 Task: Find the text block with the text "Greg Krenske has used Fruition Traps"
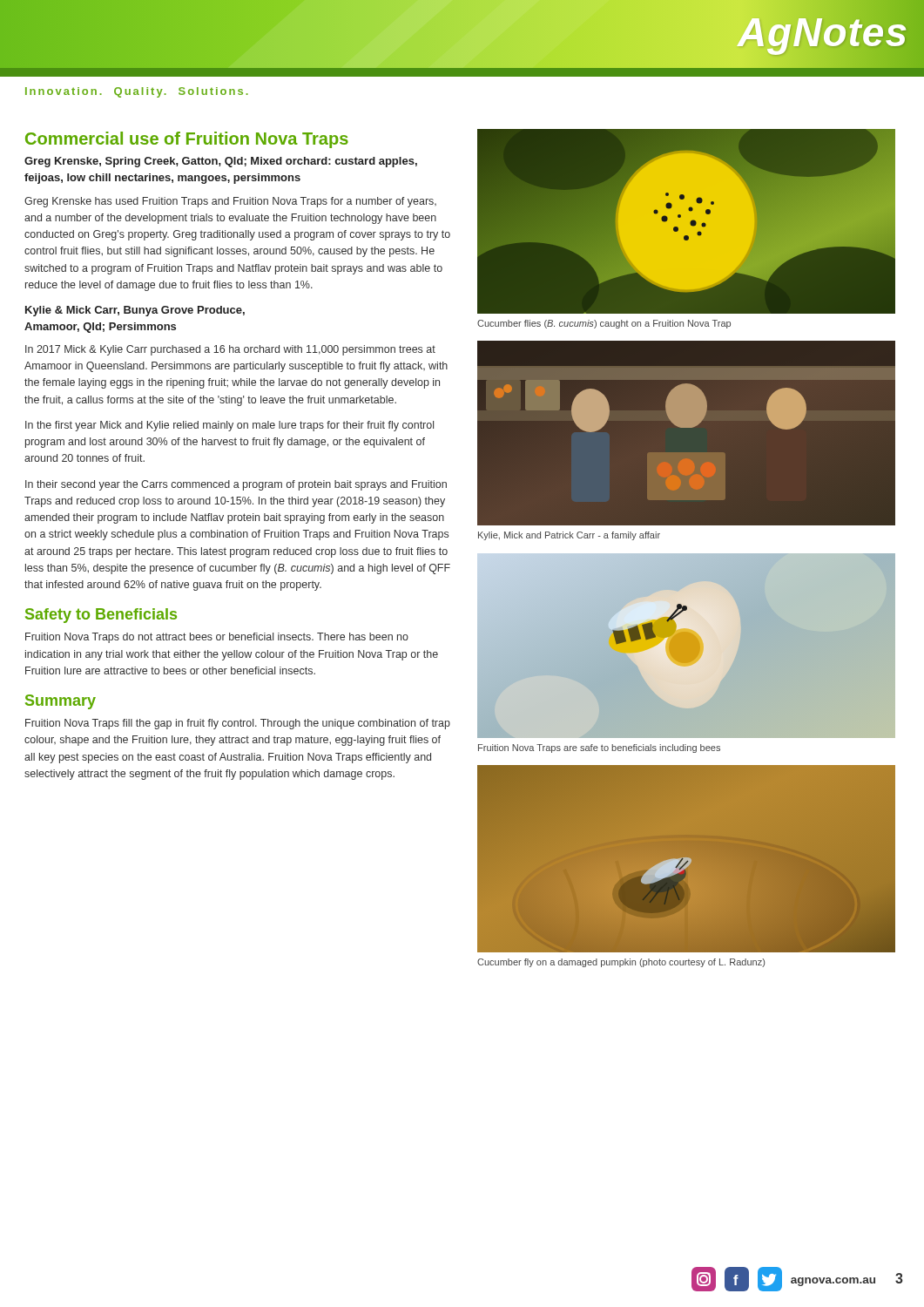(237, 243)
